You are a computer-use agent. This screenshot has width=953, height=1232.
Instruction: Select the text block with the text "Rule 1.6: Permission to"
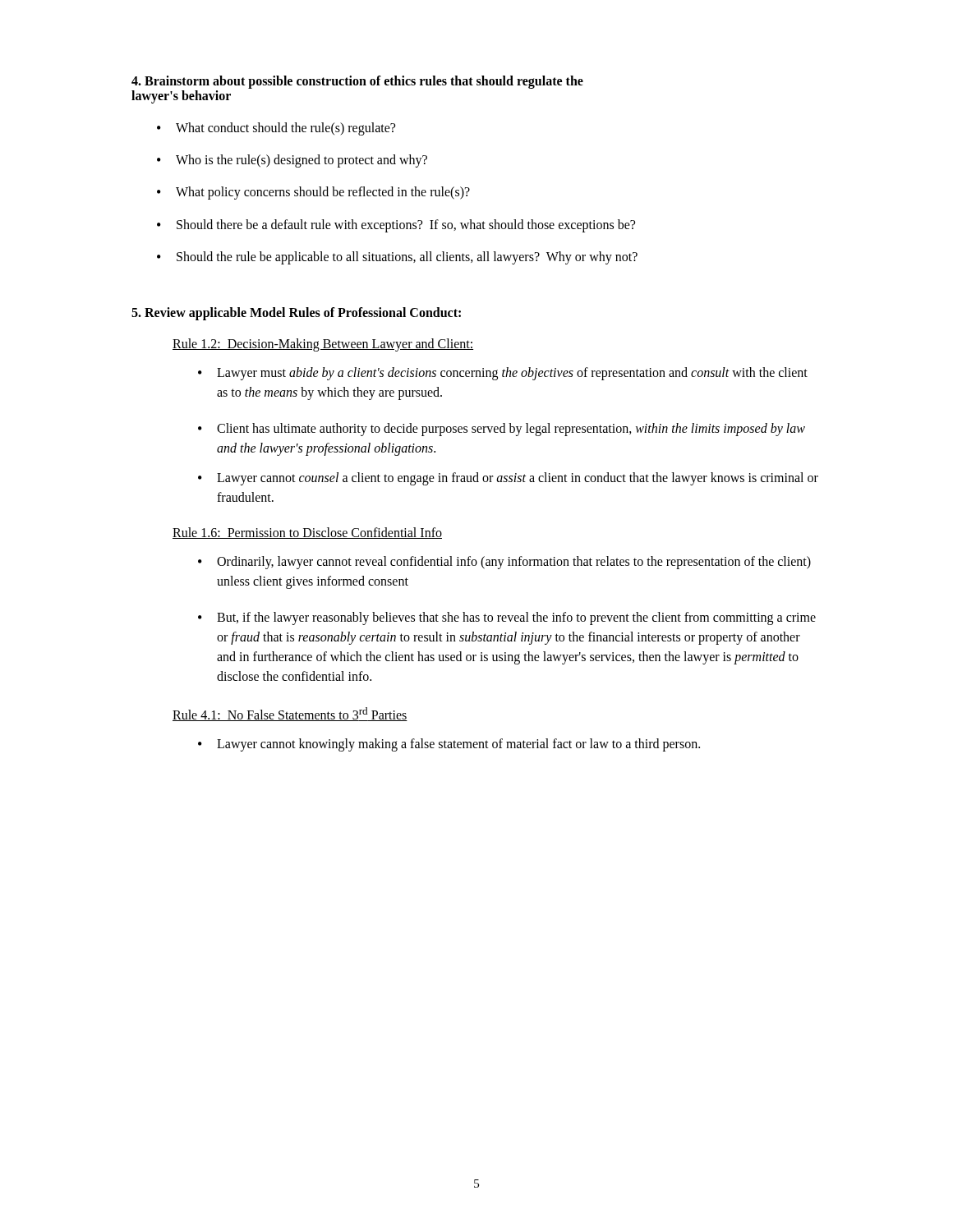[x=307, y=533]
